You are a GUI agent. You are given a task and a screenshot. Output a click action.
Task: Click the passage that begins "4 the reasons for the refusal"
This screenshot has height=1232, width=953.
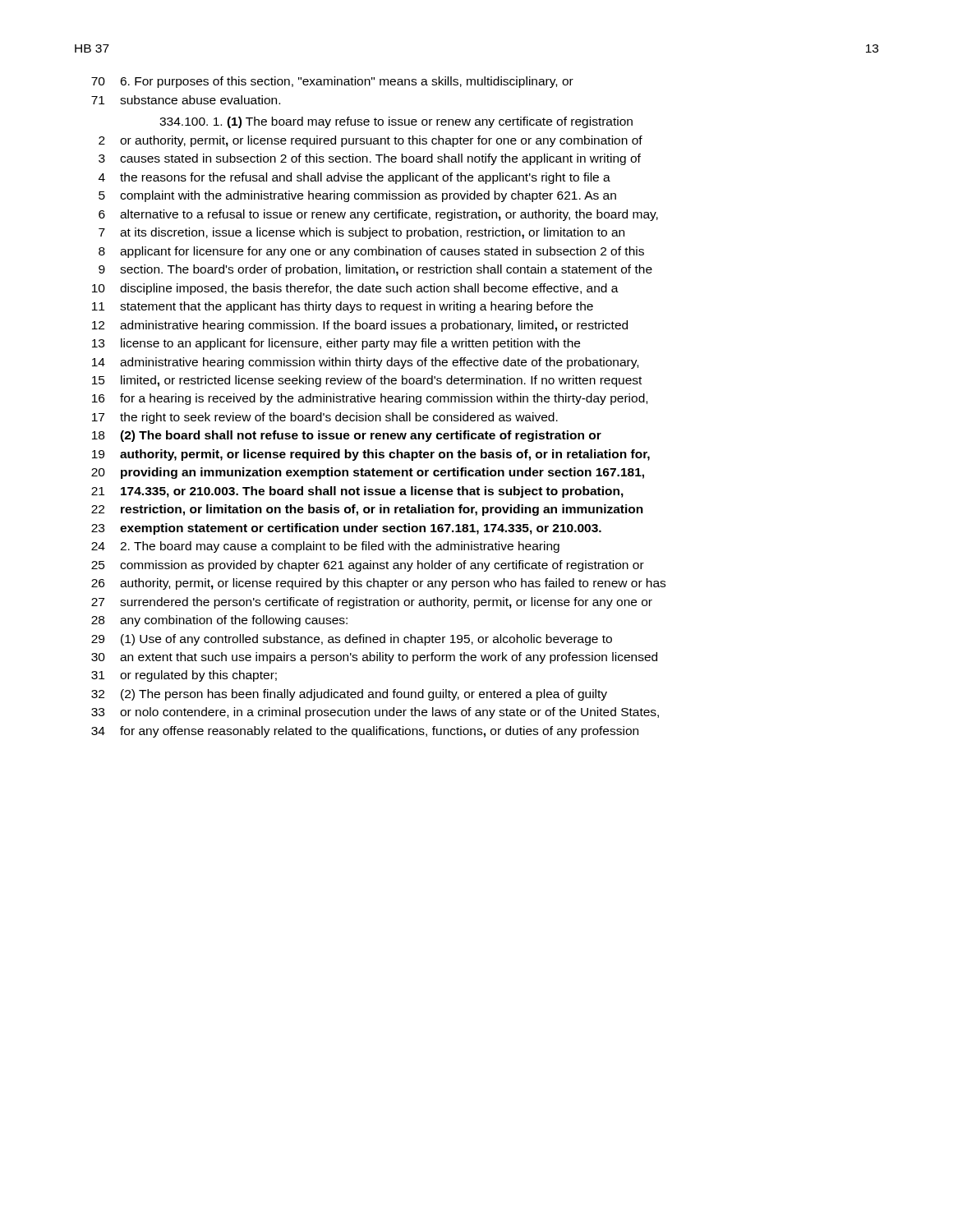pyautogui.click(x=476, y=177)
